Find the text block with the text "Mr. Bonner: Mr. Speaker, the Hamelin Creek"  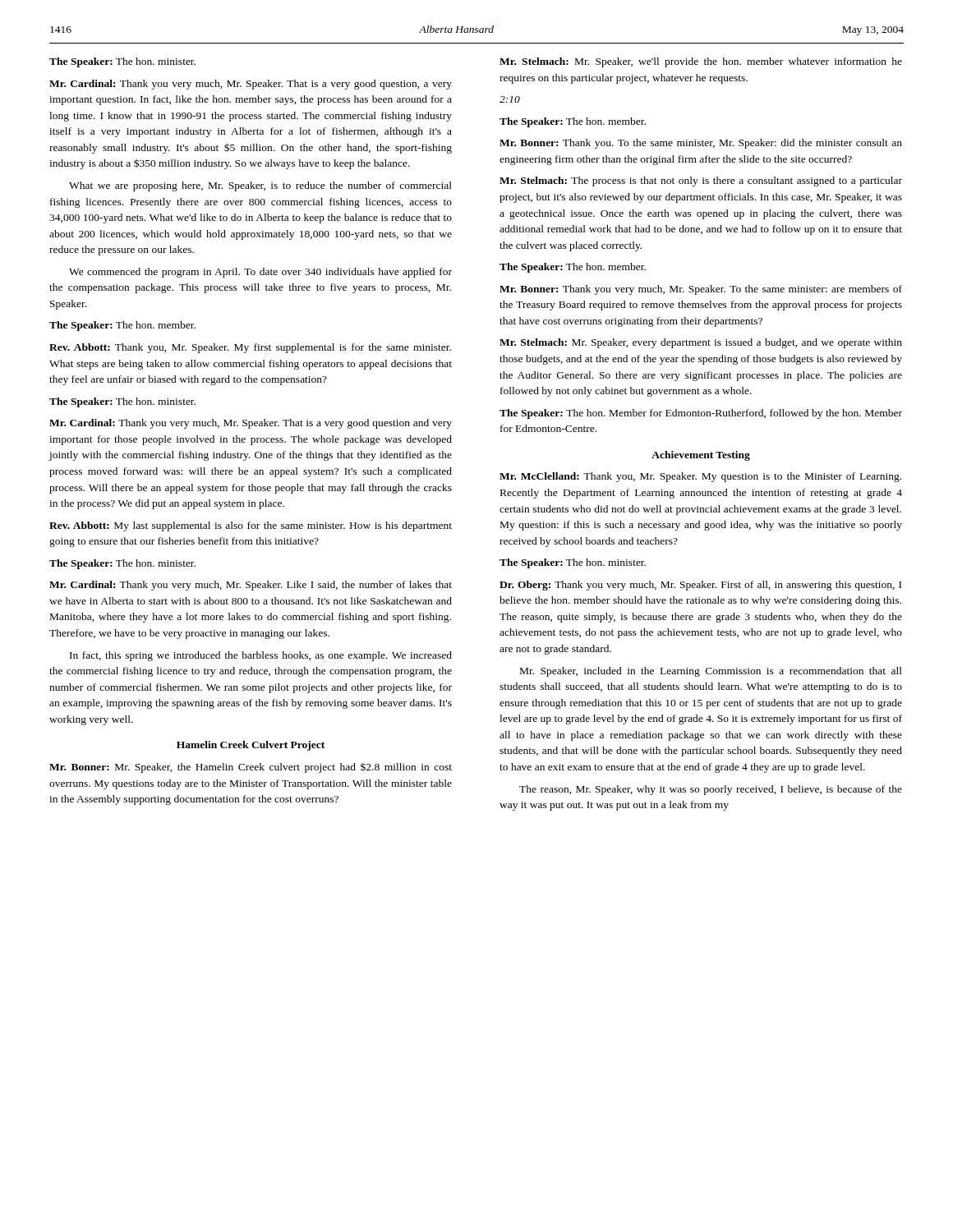tap(251, 783)
